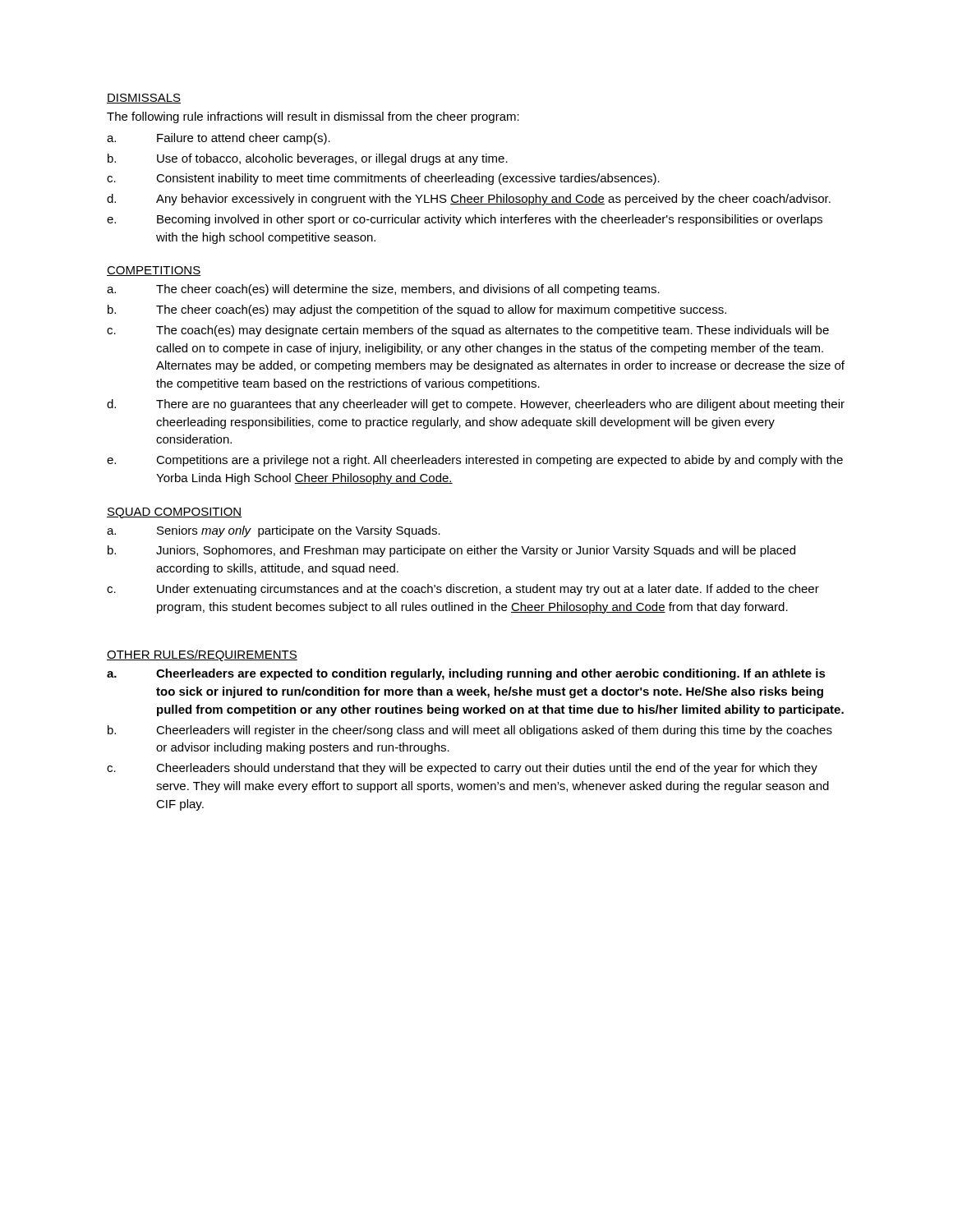
Task: Find the block on this page that starts "e. Competitions are a privilege not"
Action: click(x=476, y=469)
